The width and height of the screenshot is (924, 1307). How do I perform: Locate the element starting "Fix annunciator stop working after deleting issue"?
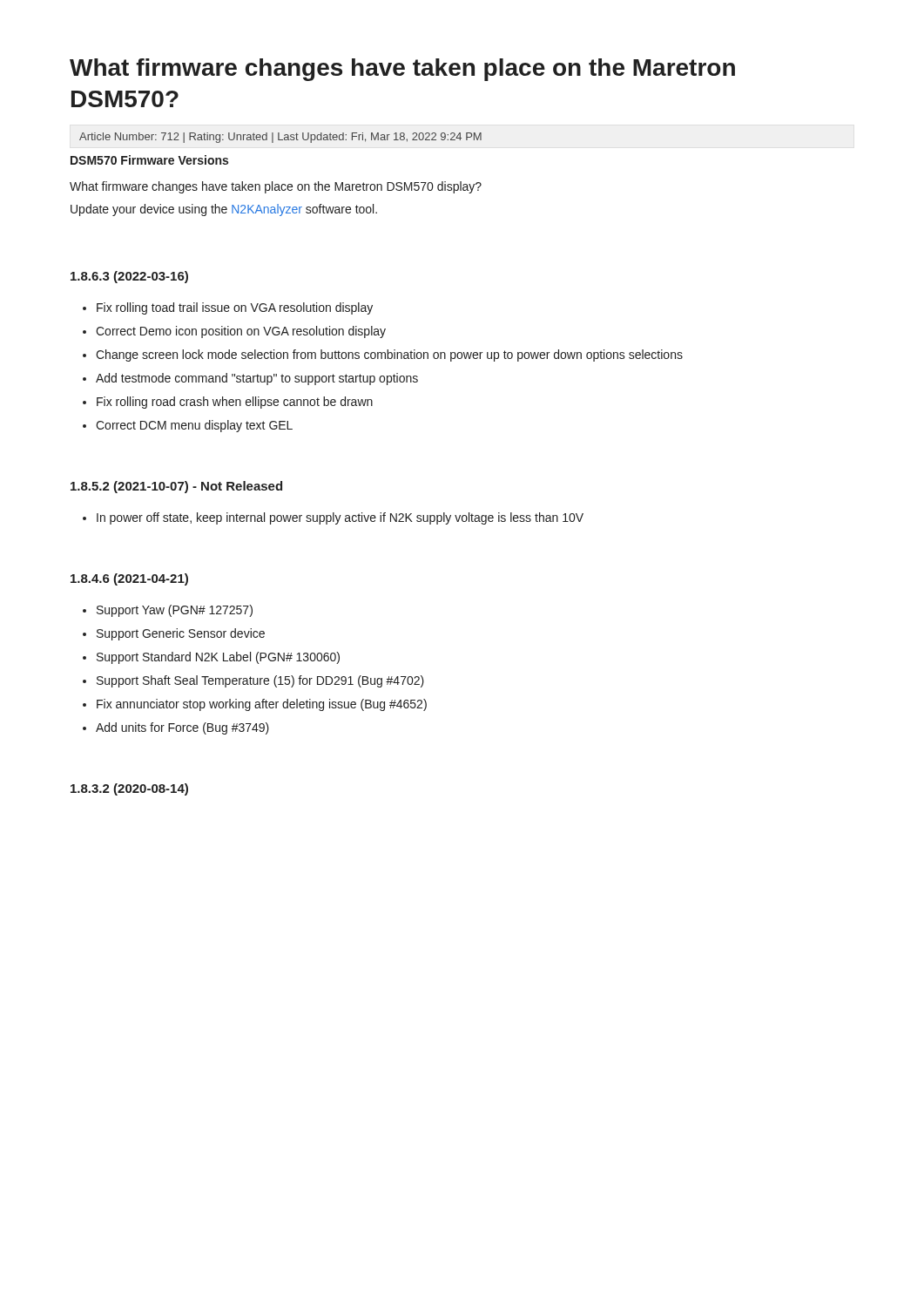[262, 704]
